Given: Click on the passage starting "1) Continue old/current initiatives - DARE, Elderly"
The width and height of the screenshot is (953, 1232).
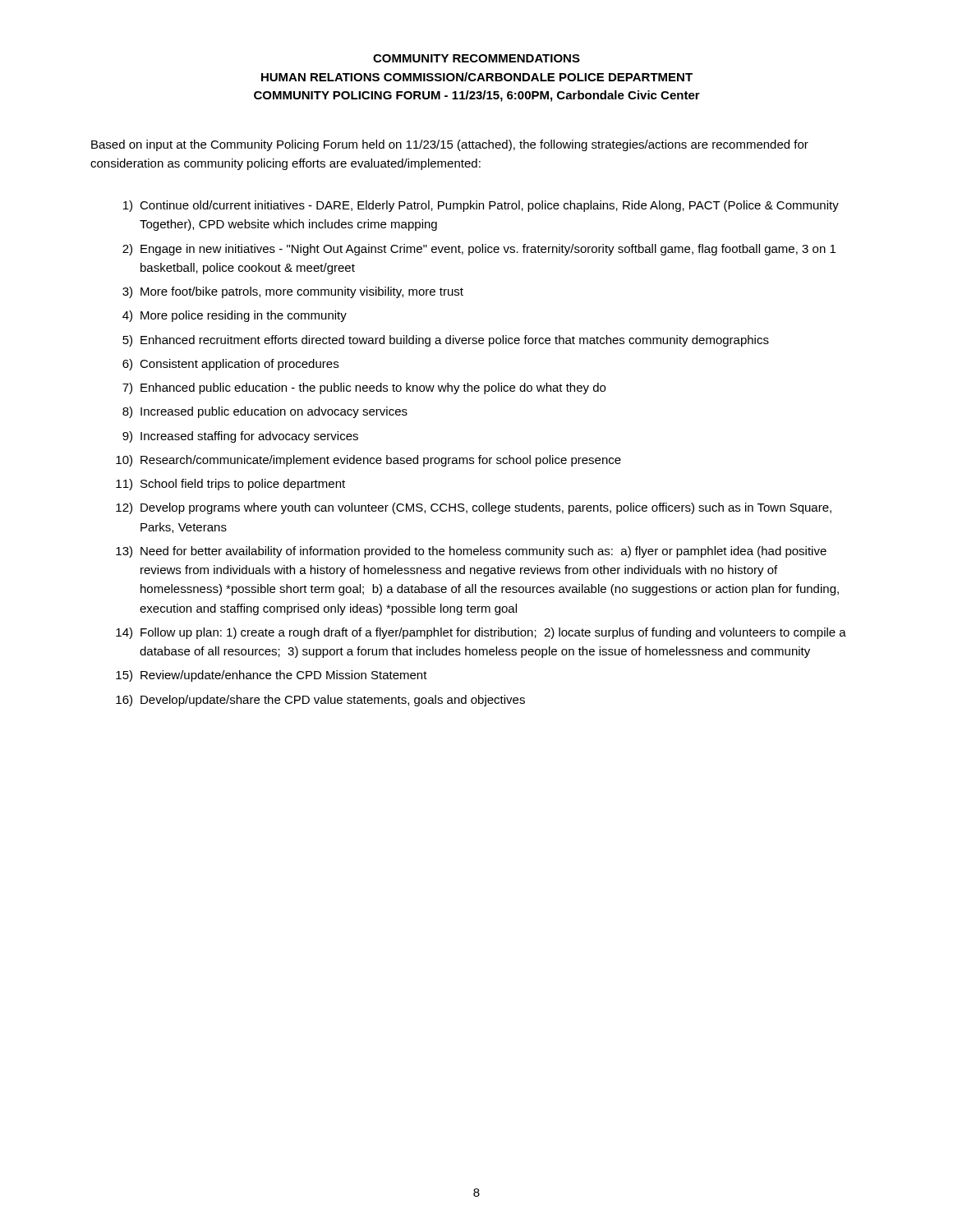Looking at the screenshot, I should point(476,215).
